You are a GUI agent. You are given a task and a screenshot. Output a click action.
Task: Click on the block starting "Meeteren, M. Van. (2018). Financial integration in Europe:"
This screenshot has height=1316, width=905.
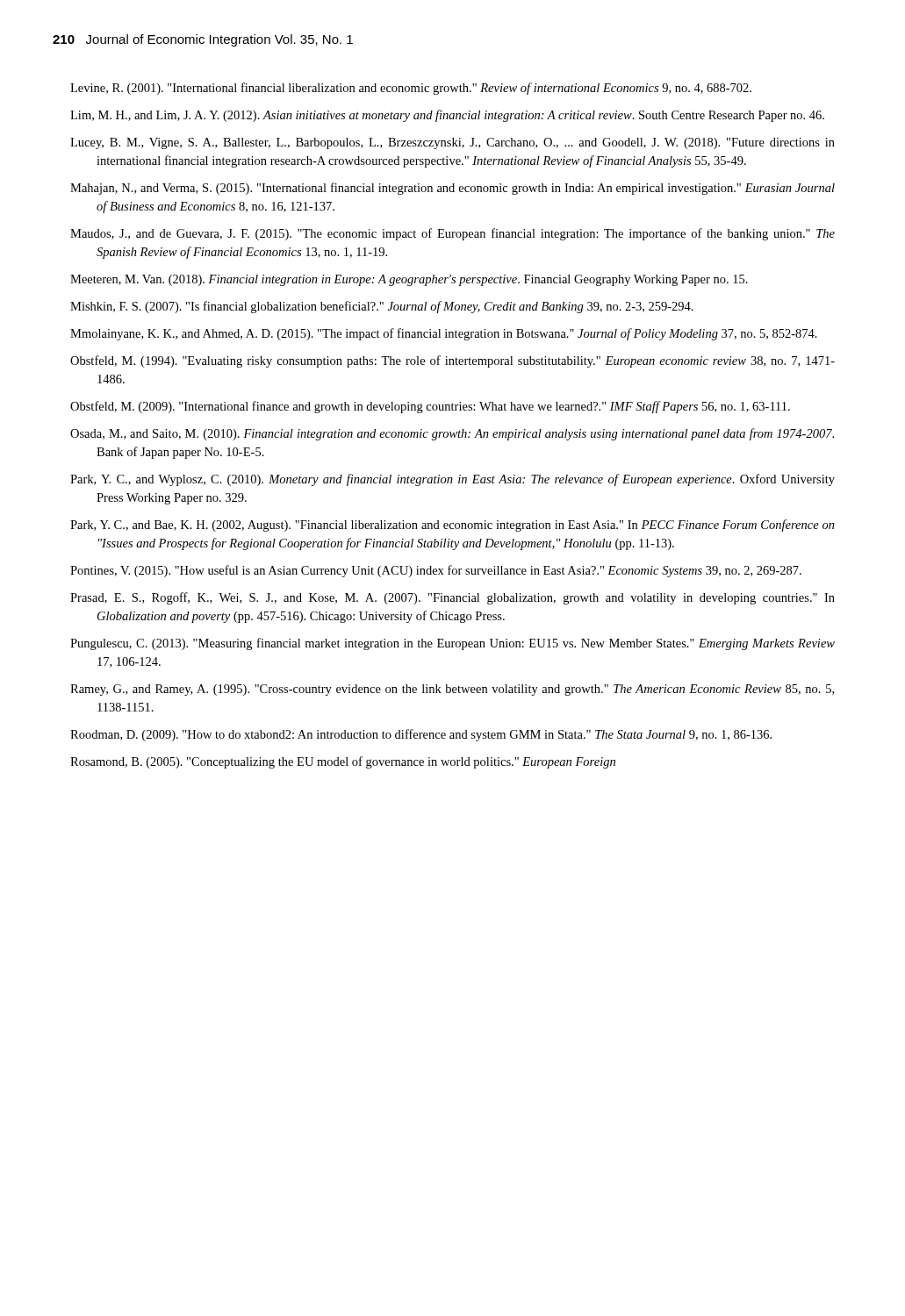(409, 279)
